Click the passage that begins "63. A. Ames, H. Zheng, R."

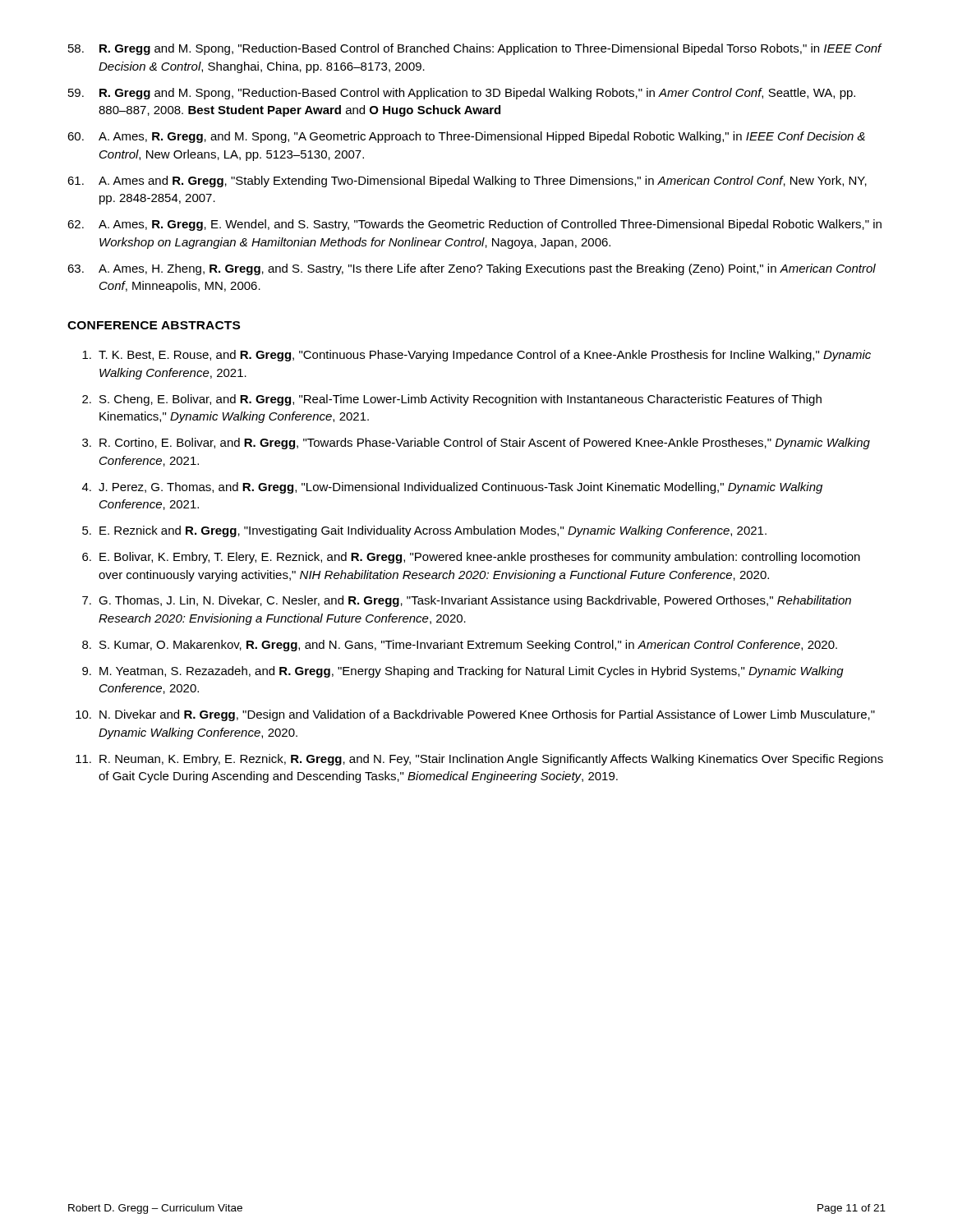point(476,277)
